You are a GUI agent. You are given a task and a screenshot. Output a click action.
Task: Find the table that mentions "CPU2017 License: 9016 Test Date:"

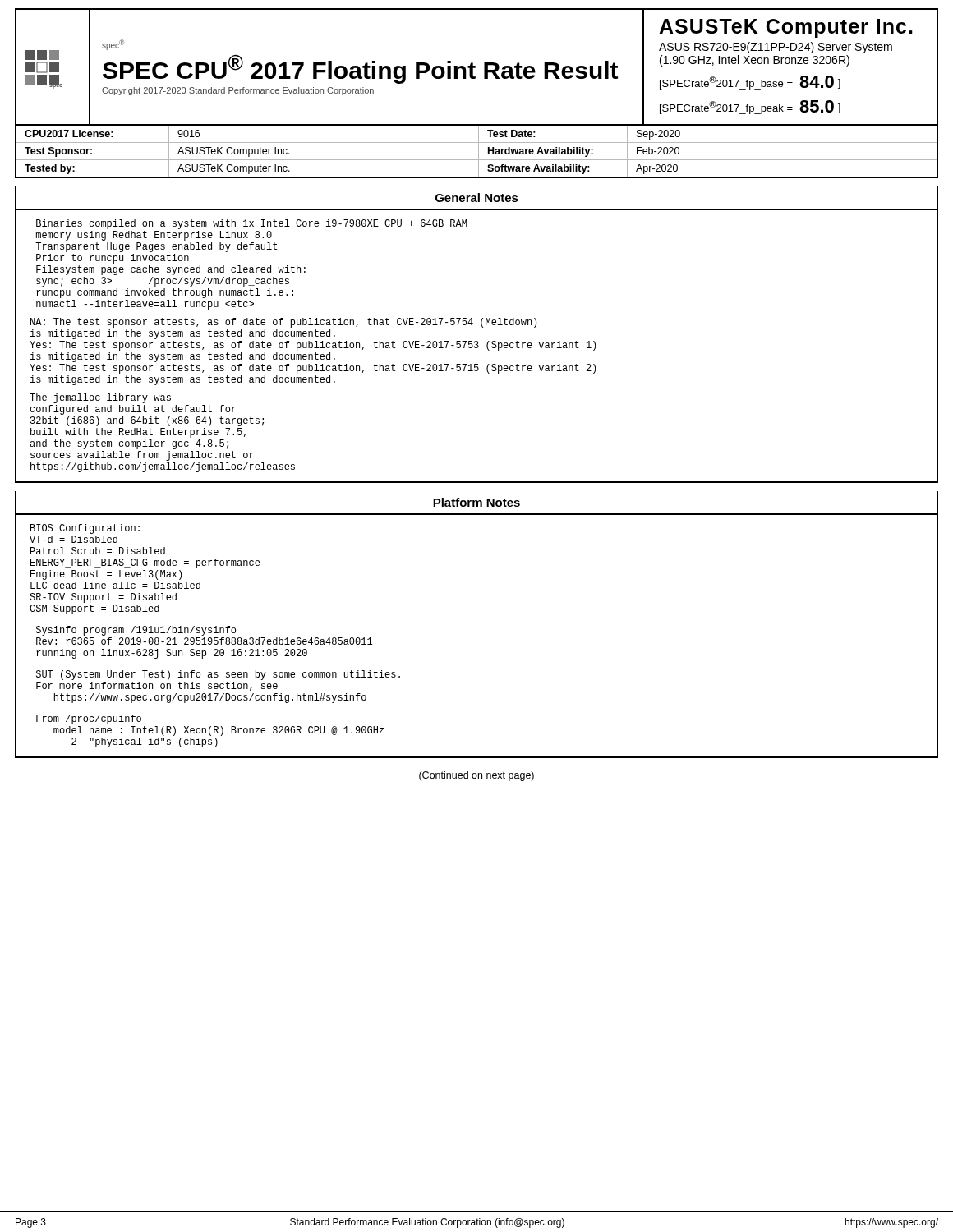(x=476, y=152)
